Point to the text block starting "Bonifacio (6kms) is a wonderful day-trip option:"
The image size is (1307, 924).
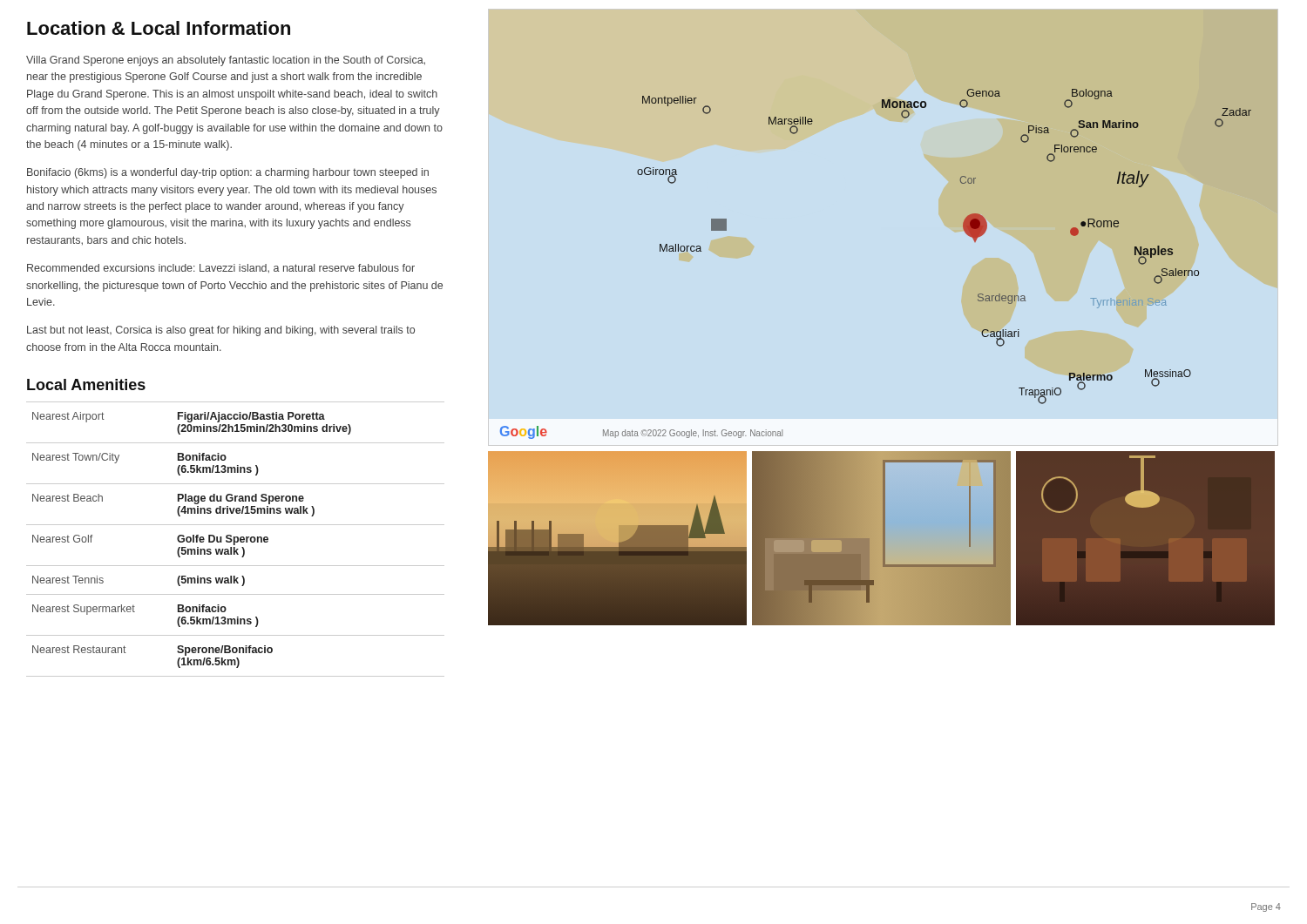click(x=232, y=206)
